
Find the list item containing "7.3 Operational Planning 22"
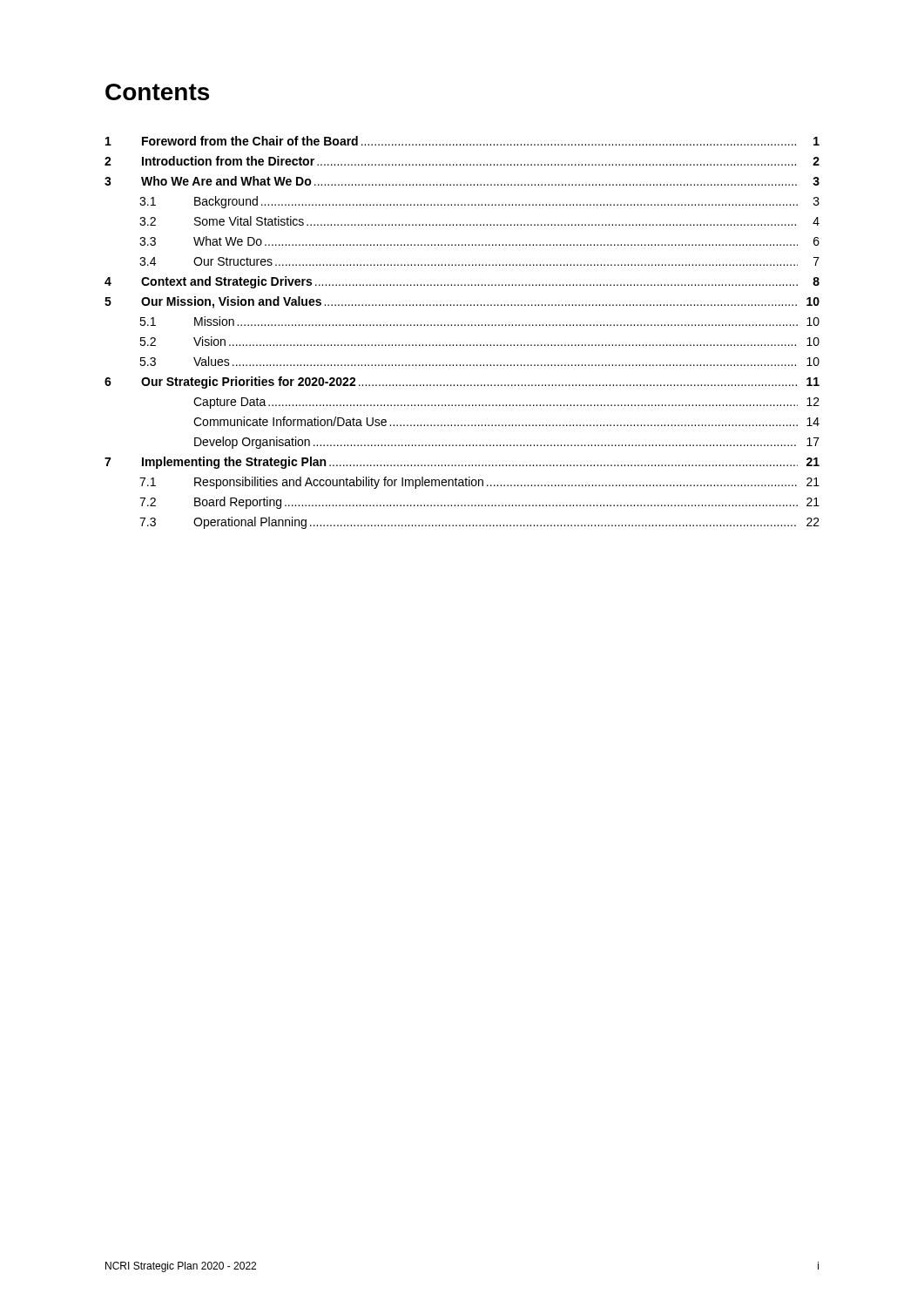click(462, 521)
